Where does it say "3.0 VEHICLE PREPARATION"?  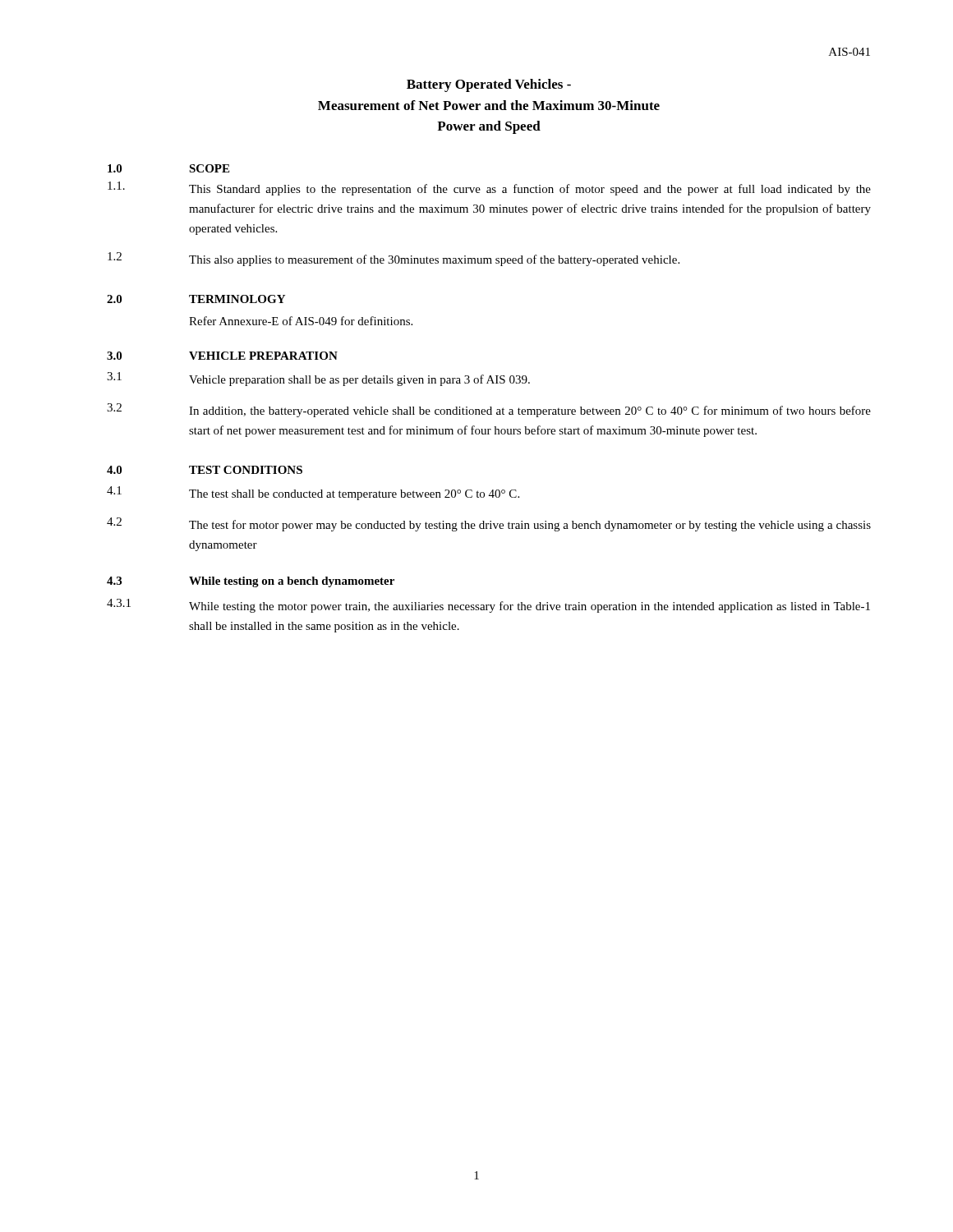(222, 356)
